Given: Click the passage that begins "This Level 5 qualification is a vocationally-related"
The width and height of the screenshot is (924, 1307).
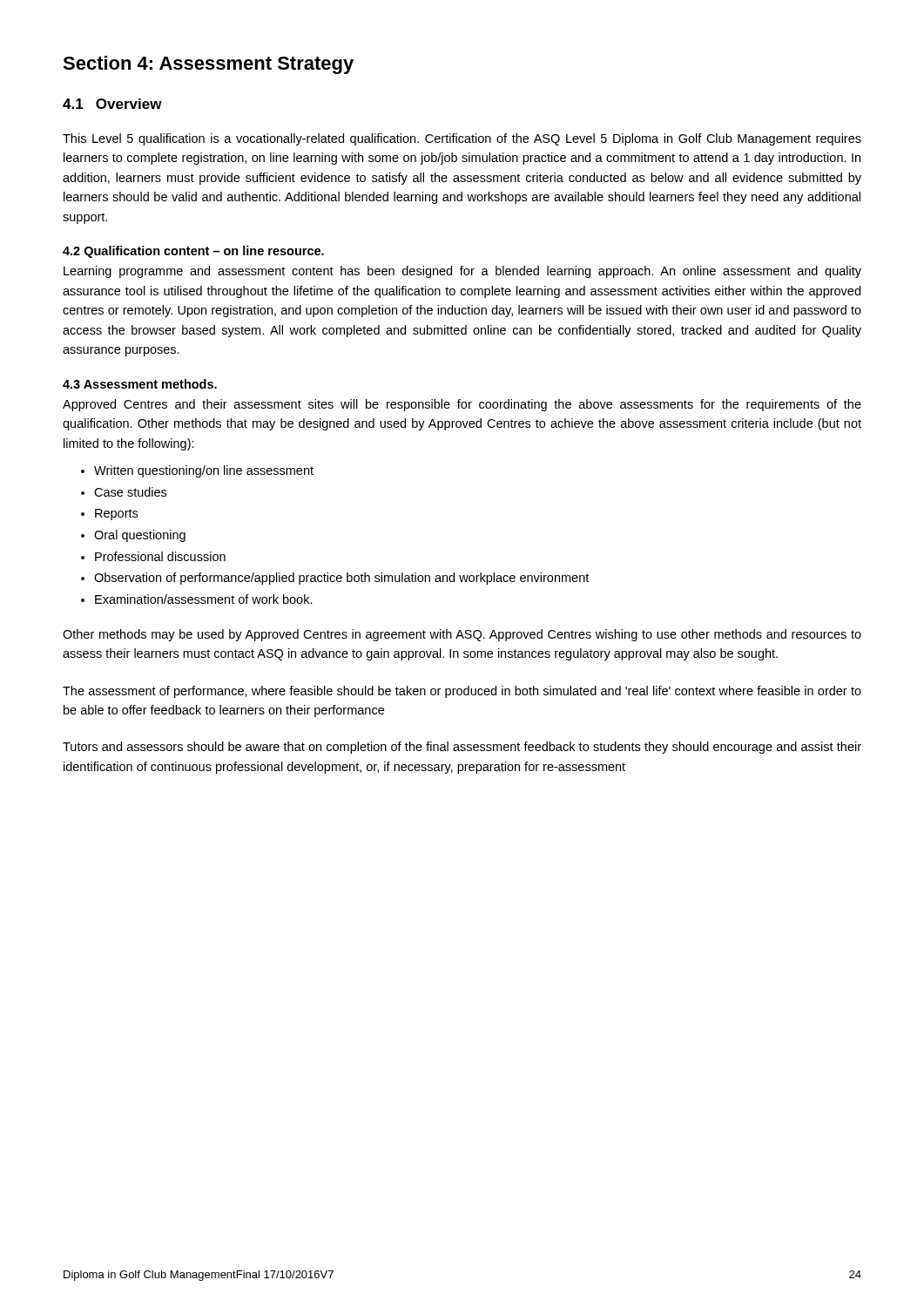Looking at the screenshot, I should [462, 178].
